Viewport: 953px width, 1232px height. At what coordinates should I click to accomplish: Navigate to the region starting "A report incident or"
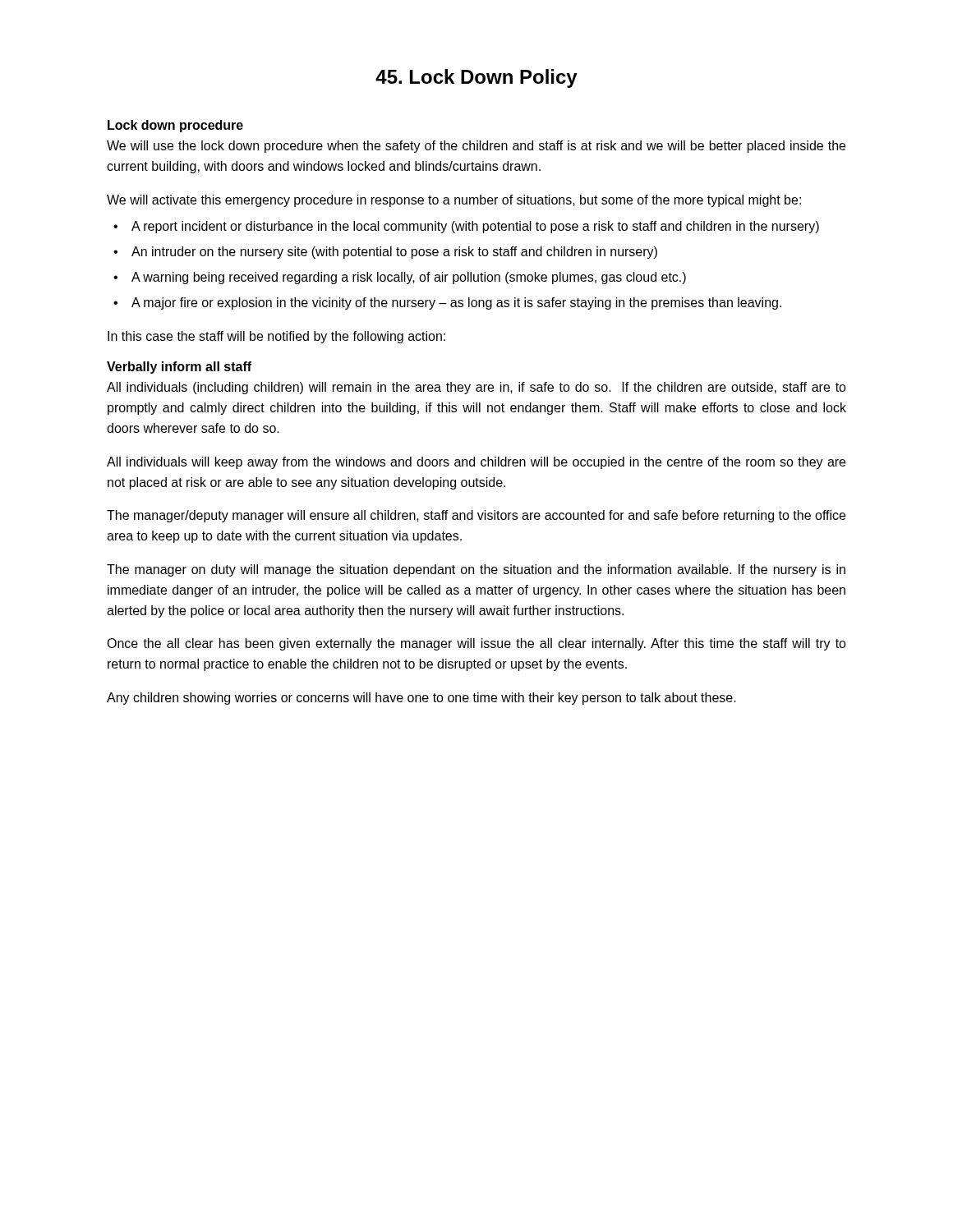tap(475, 227)
